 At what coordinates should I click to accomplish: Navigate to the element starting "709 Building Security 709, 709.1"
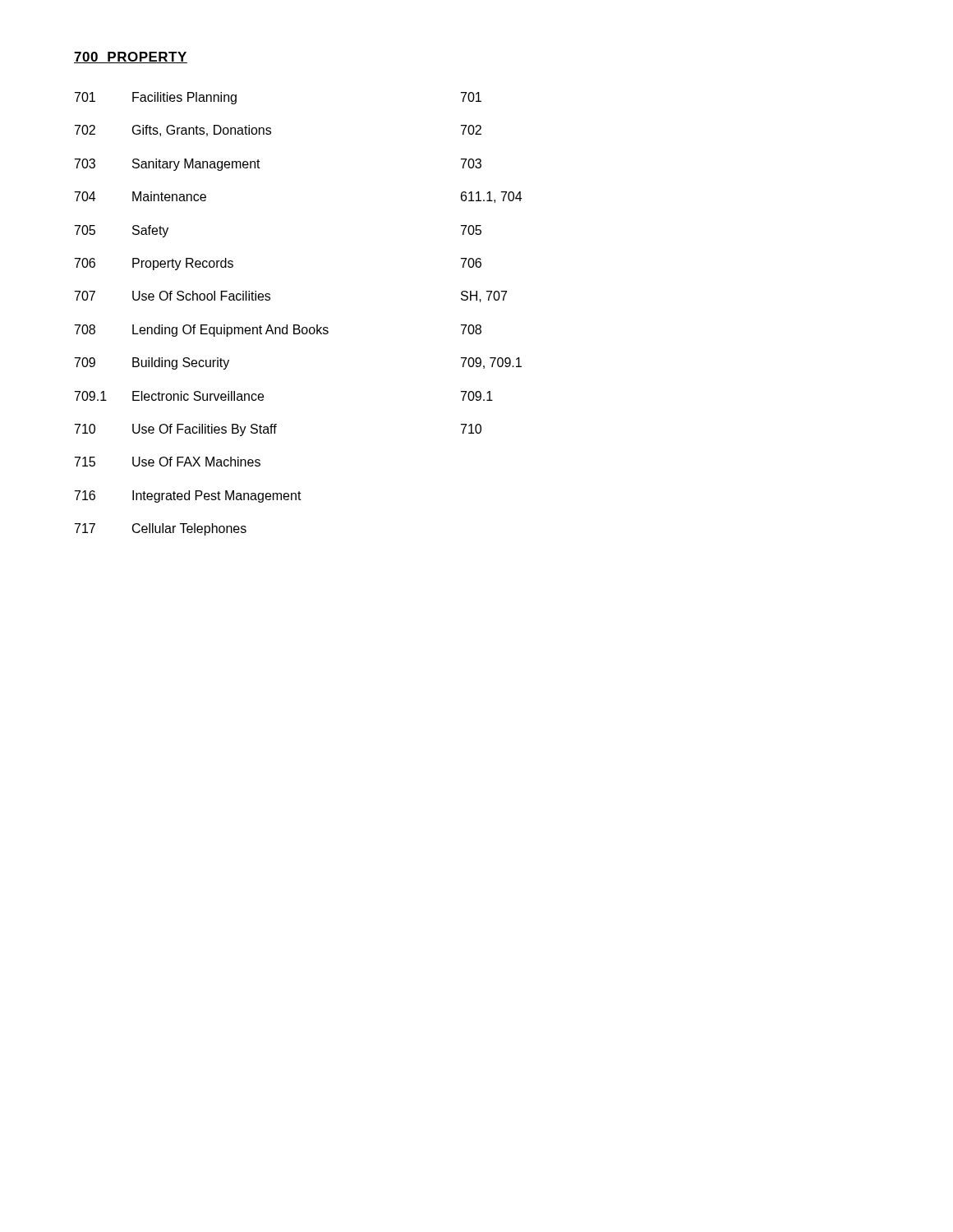pos(173,362)
